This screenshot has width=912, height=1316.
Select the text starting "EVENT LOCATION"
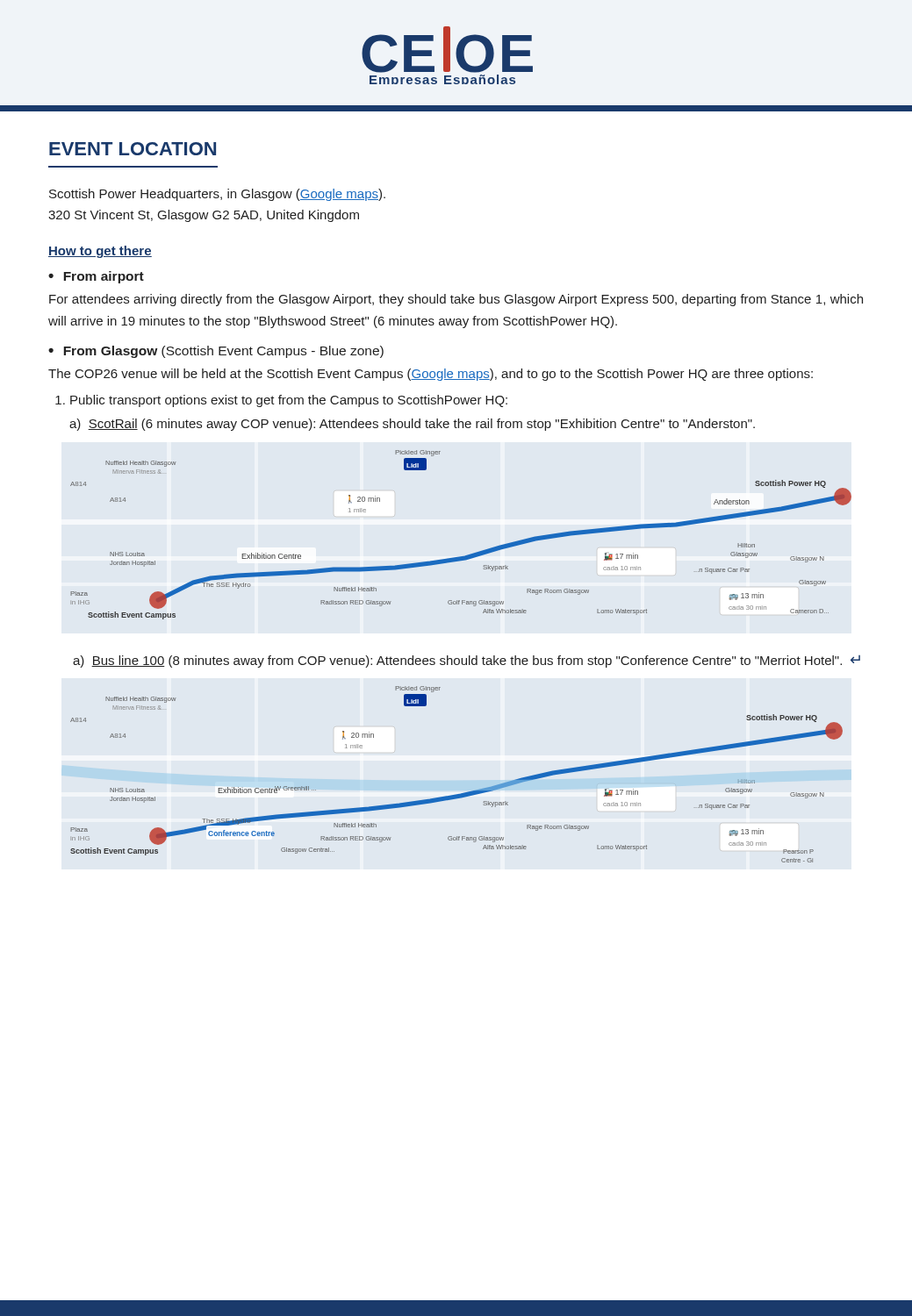click(x=133, y=153)
